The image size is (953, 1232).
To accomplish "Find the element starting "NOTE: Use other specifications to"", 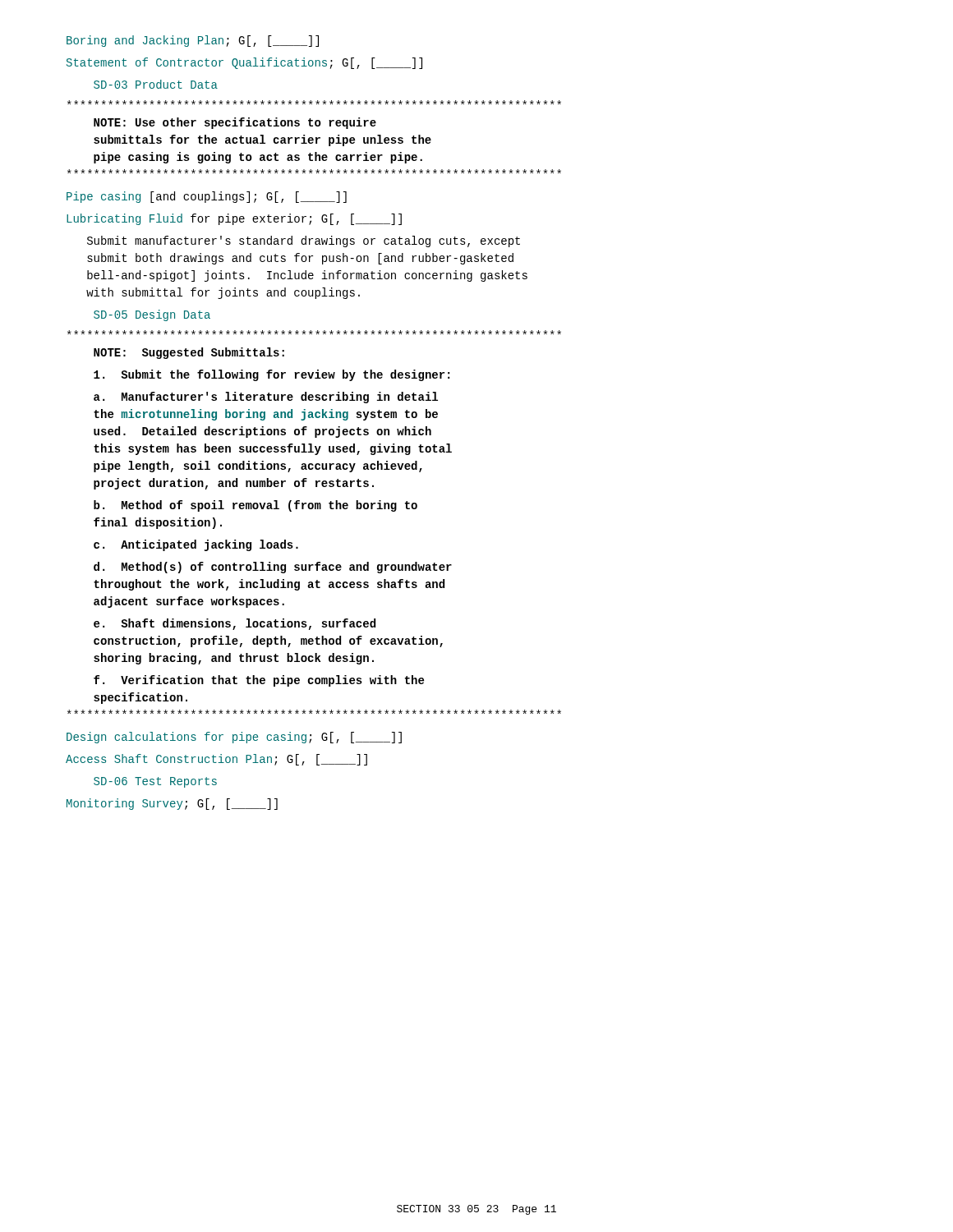I will tap(314, 102).
